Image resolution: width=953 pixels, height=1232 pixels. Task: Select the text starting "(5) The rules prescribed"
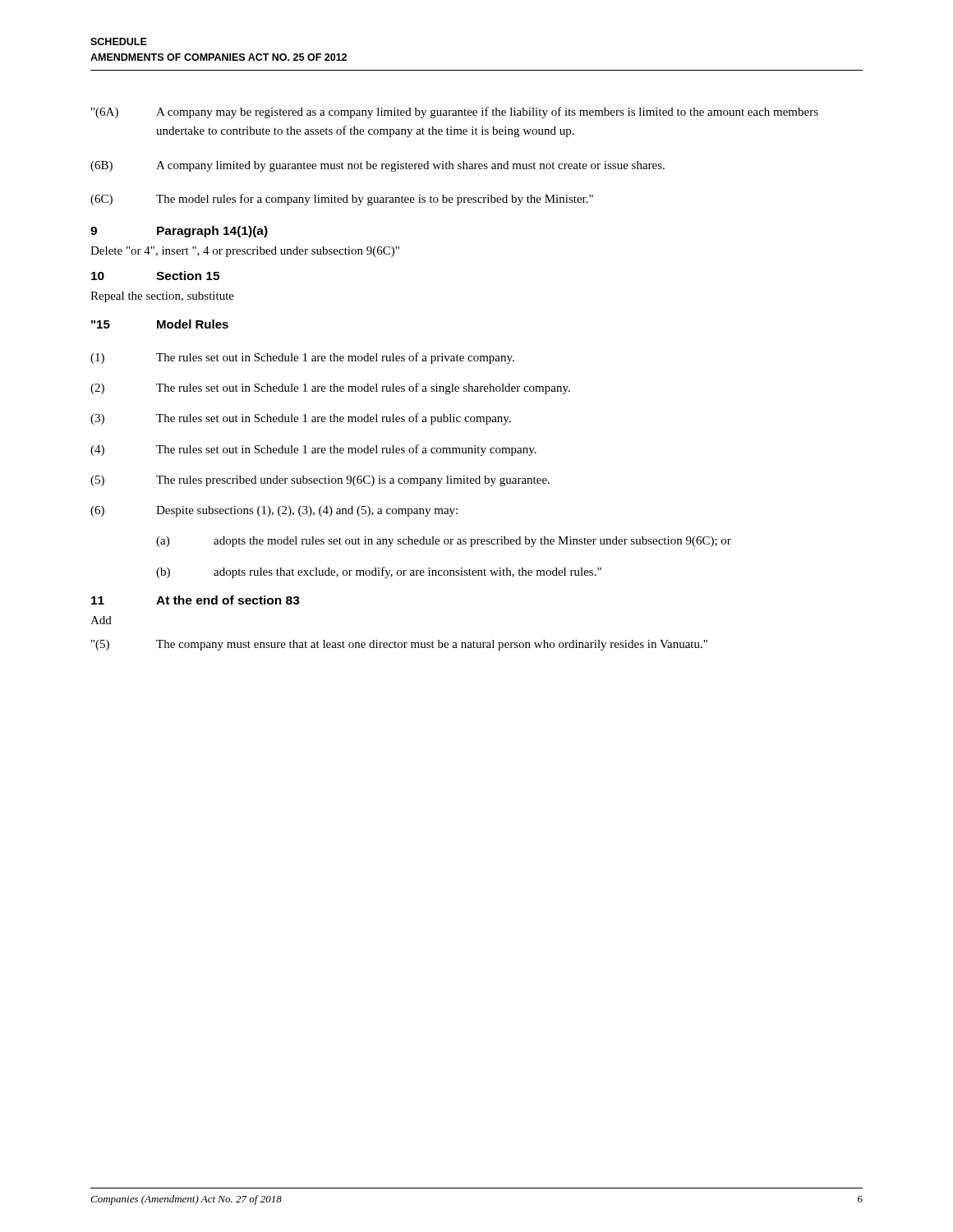[x=476, y=480]
